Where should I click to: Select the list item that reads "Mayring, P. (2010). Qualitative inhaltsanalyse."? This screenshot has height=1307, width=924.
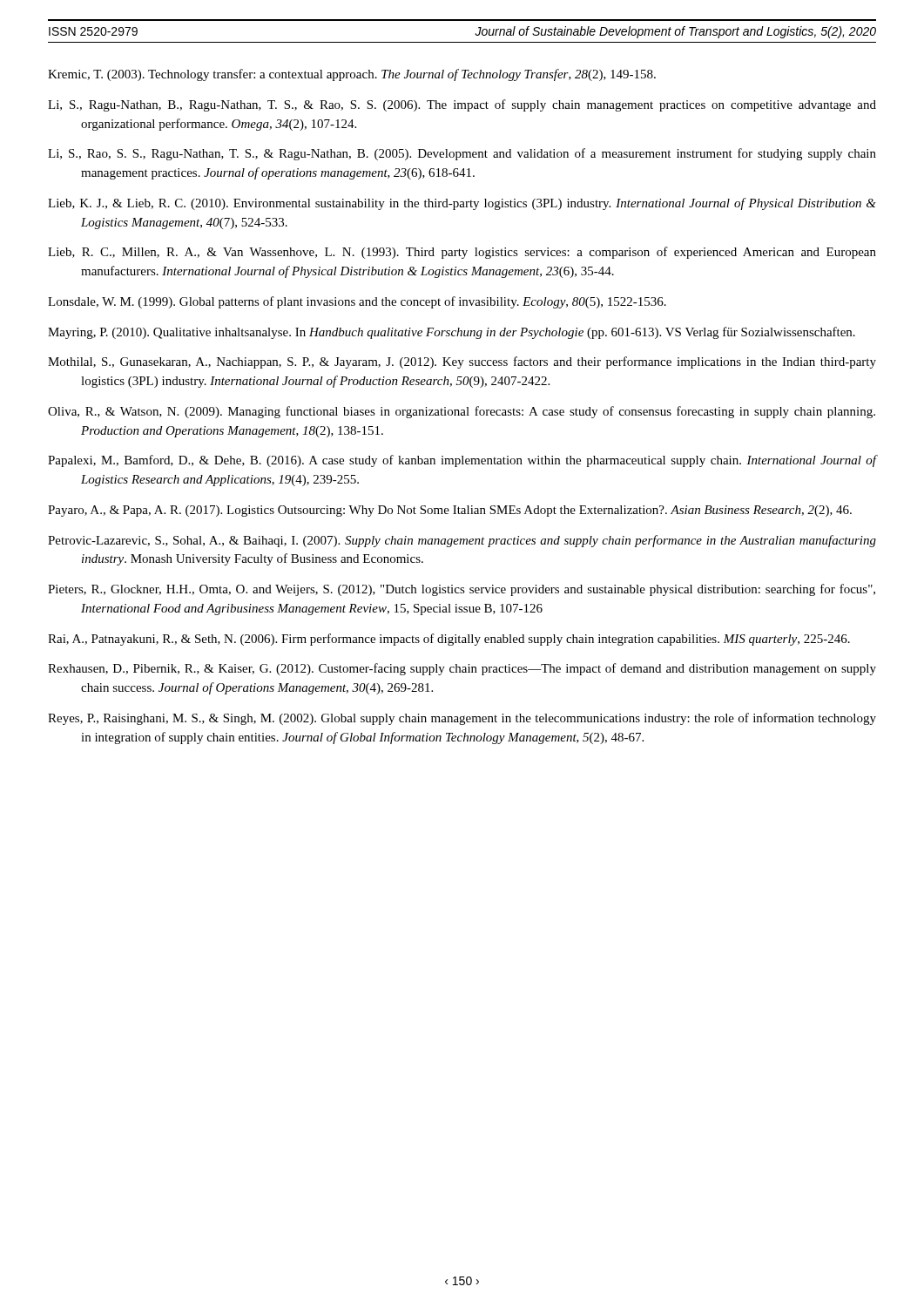click(452, 332)
